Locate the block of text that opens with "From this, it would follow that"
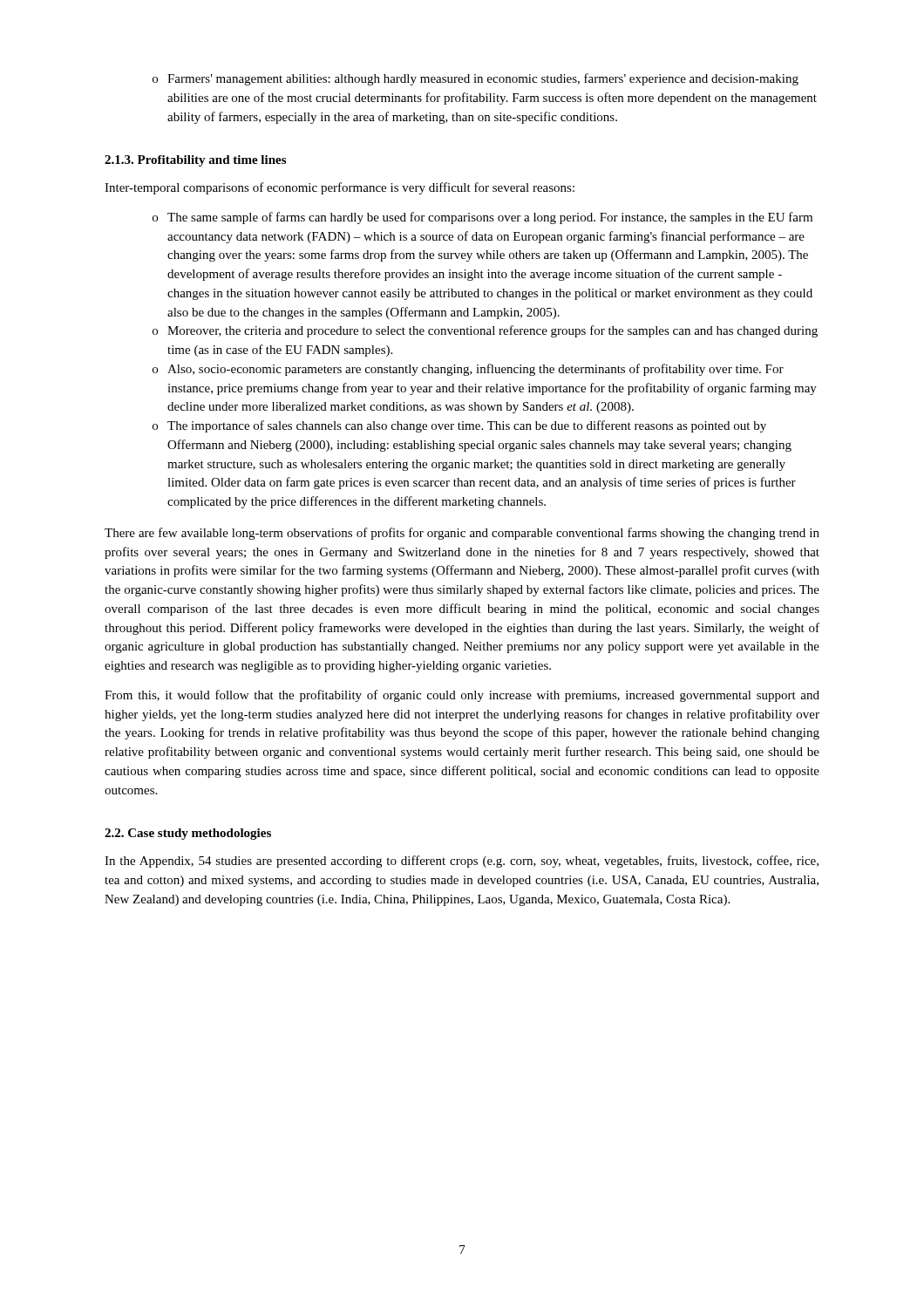 coord(462,742)
